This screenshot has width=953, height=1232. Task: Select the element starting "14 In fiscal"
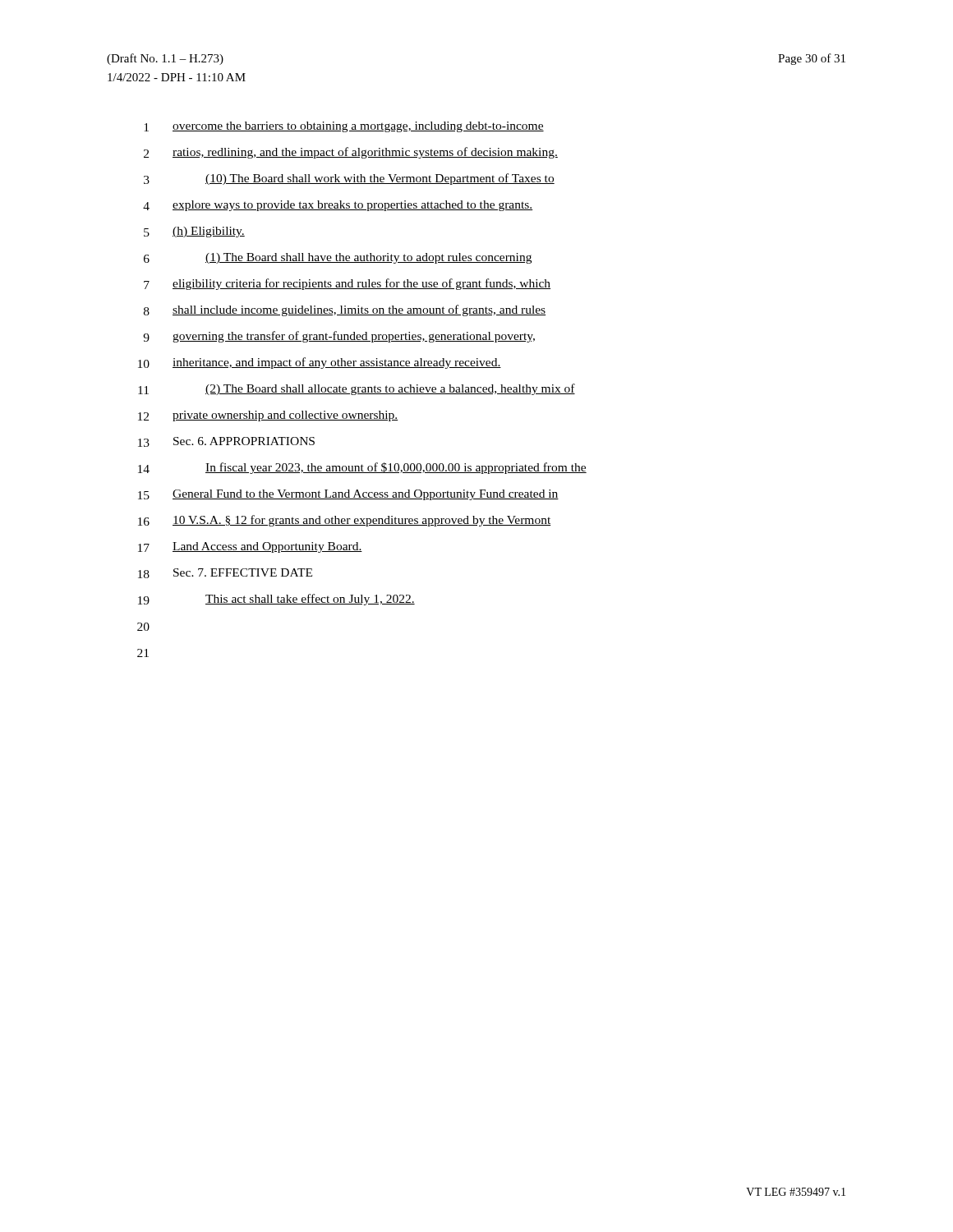(476, 468)
